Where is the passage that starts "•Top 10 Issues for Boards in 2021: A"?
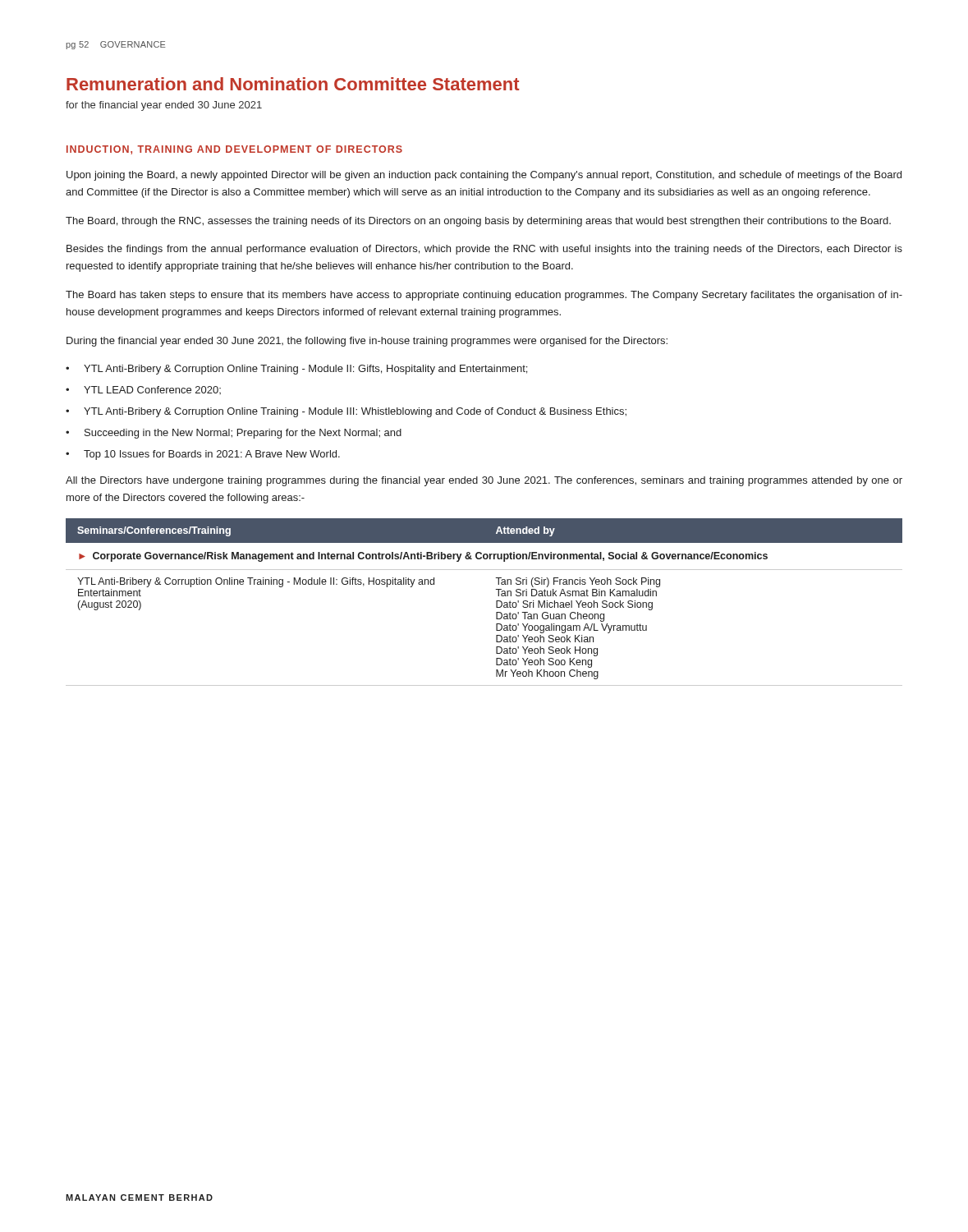The image size is (968, 1232). pos(203,454)
